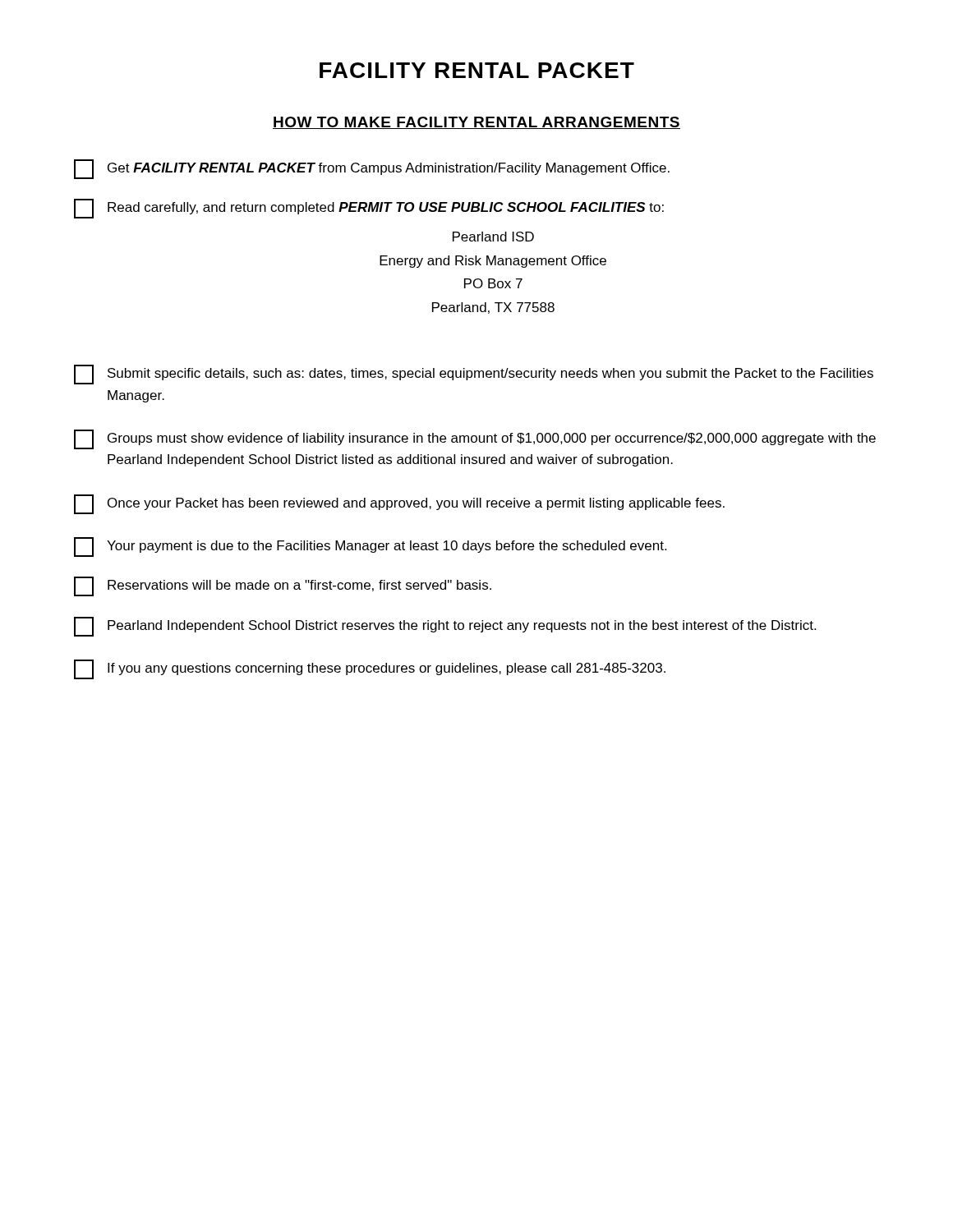Point to the block beginning "Reservations will be made"

pyautogui.click(x=476, y=586)
